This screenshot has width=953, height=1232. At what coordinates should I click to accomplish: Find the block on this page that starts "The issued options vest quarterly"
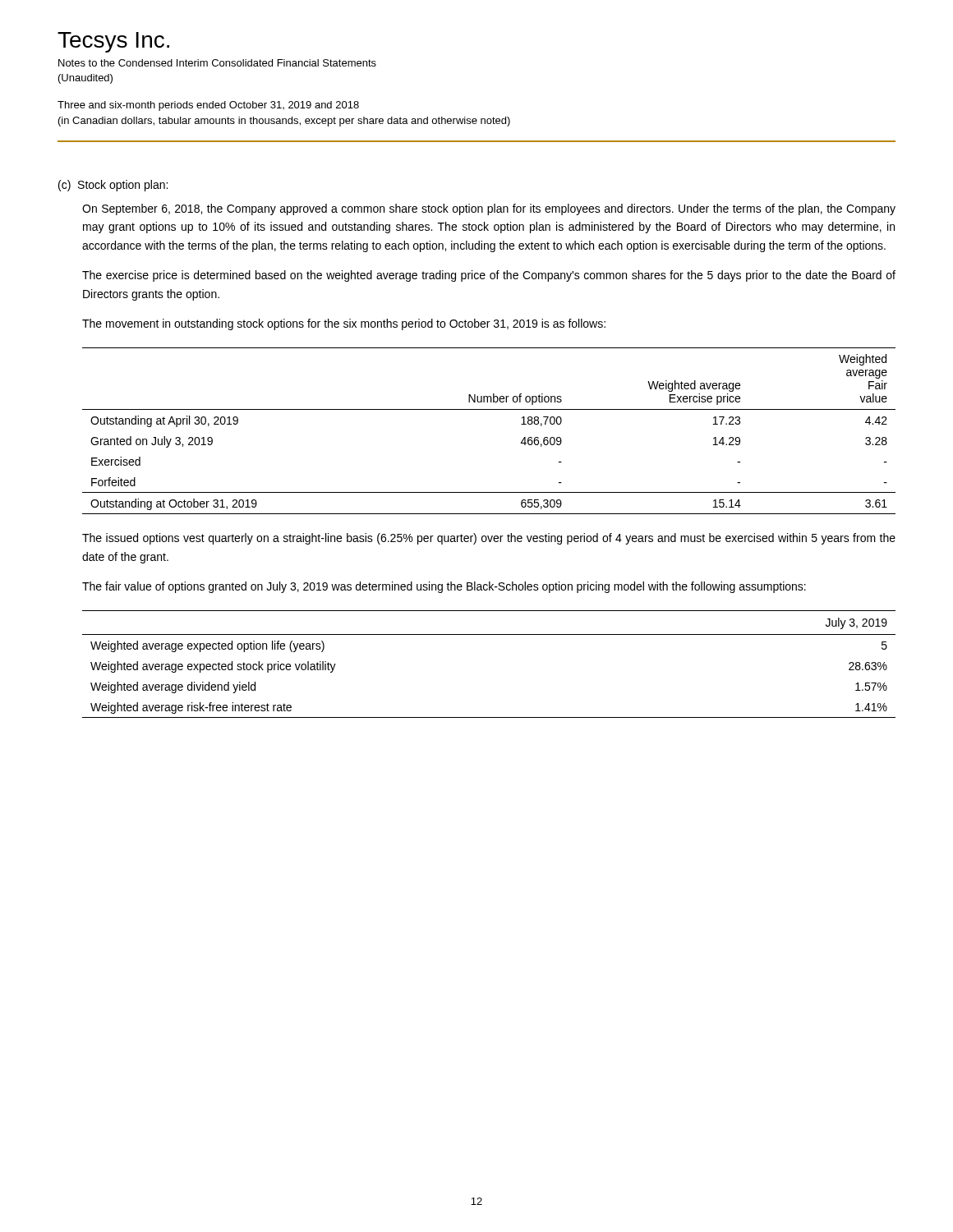489,547
